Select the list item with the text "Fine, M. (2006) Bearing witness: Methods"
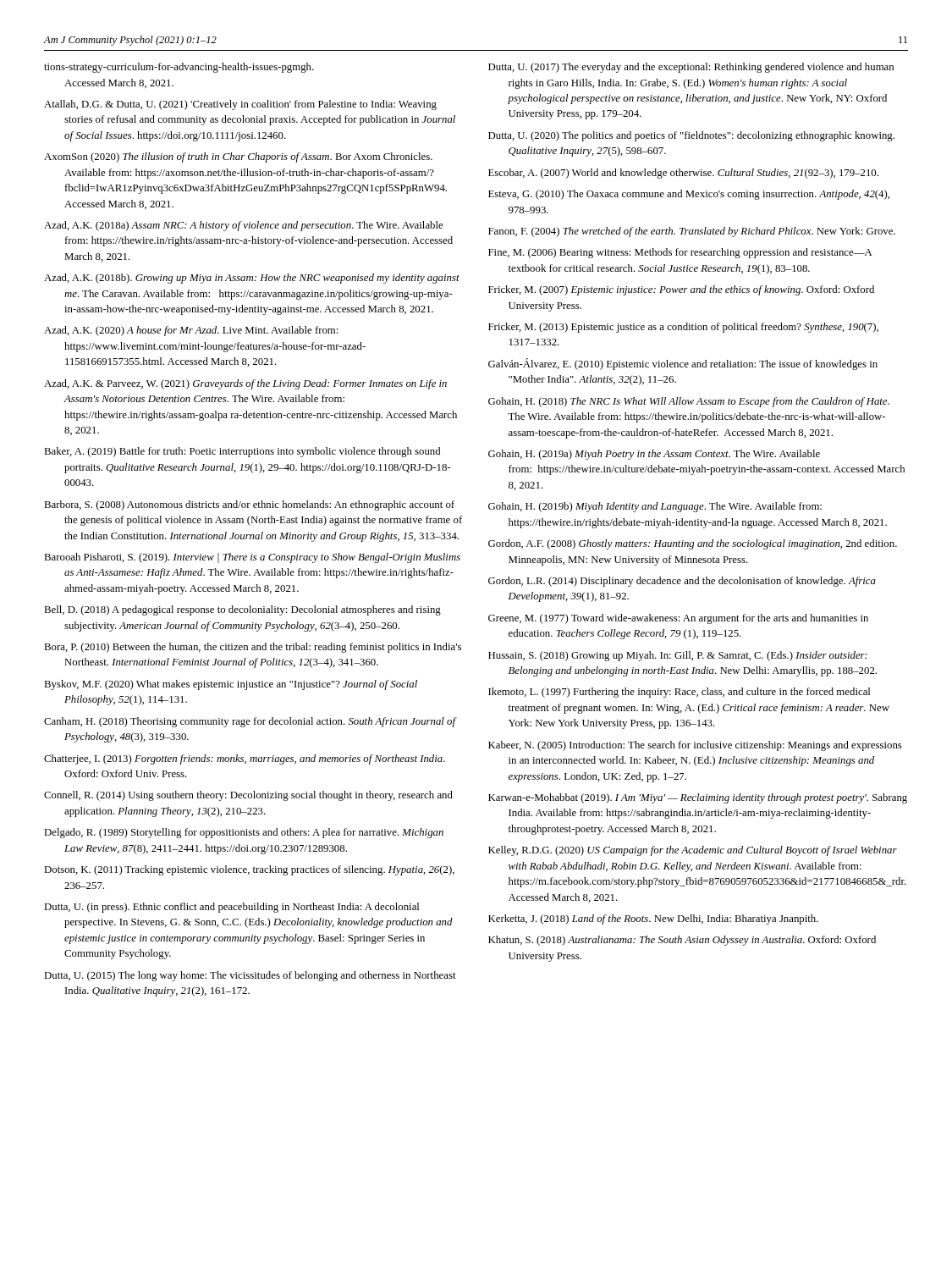The width and height of the screenshot is (952, 1270). pyautogui.click(x=680, y=260)
